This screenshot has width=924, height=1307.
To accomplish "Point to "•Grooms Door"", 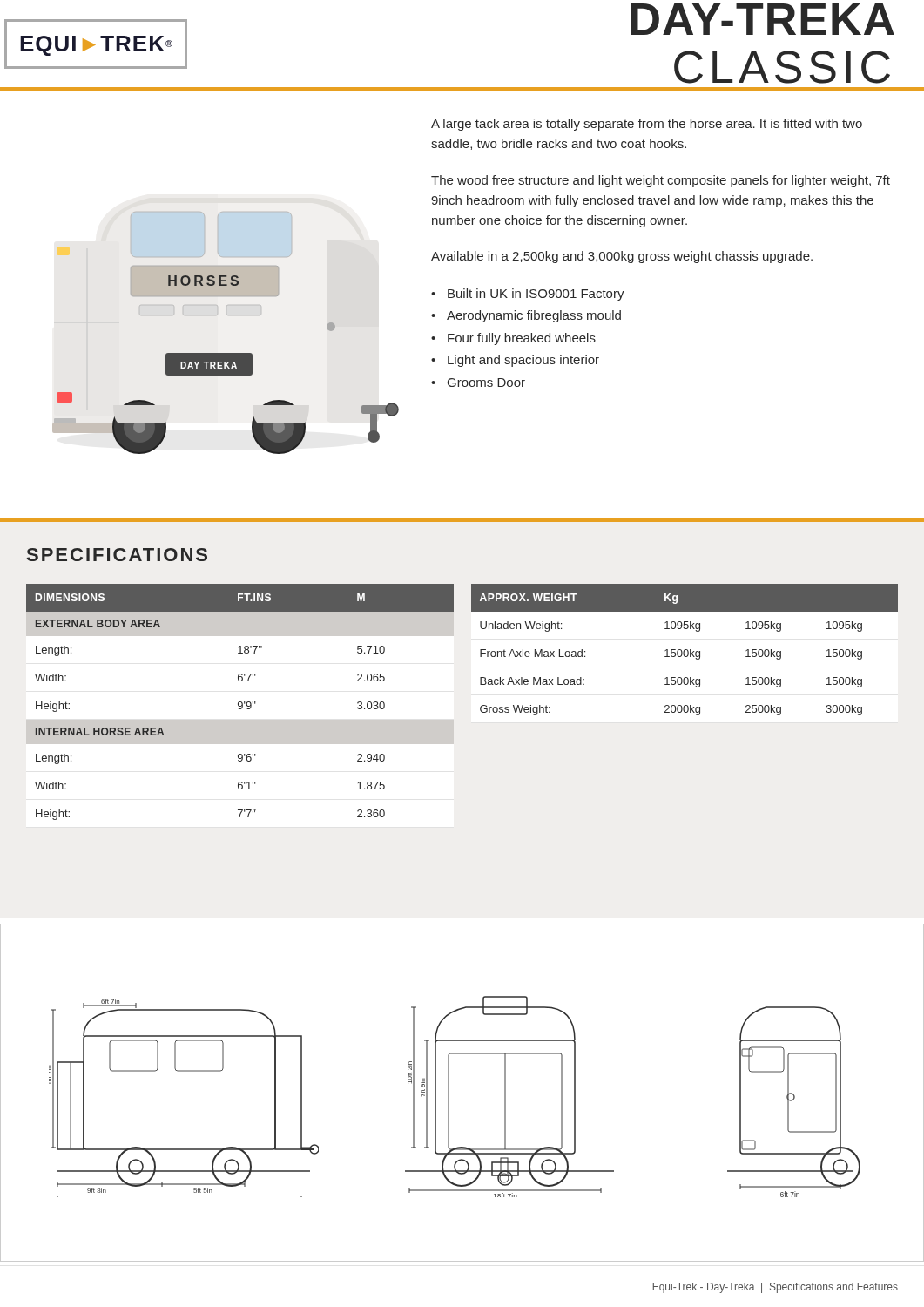I will 478,382.
